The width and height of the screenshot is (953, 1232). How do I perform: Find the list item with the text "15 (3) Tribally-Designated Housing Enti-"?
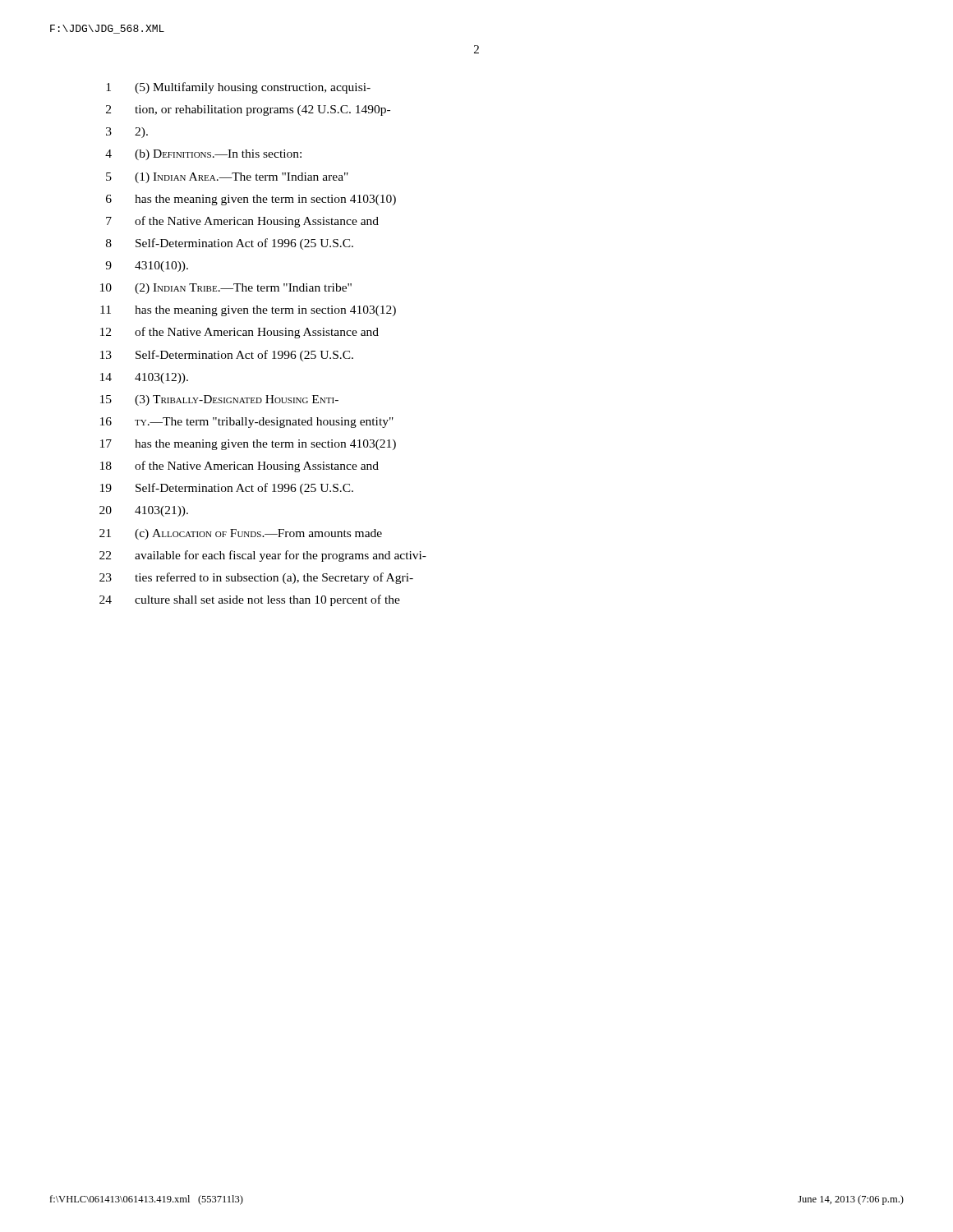click(219, 400)
